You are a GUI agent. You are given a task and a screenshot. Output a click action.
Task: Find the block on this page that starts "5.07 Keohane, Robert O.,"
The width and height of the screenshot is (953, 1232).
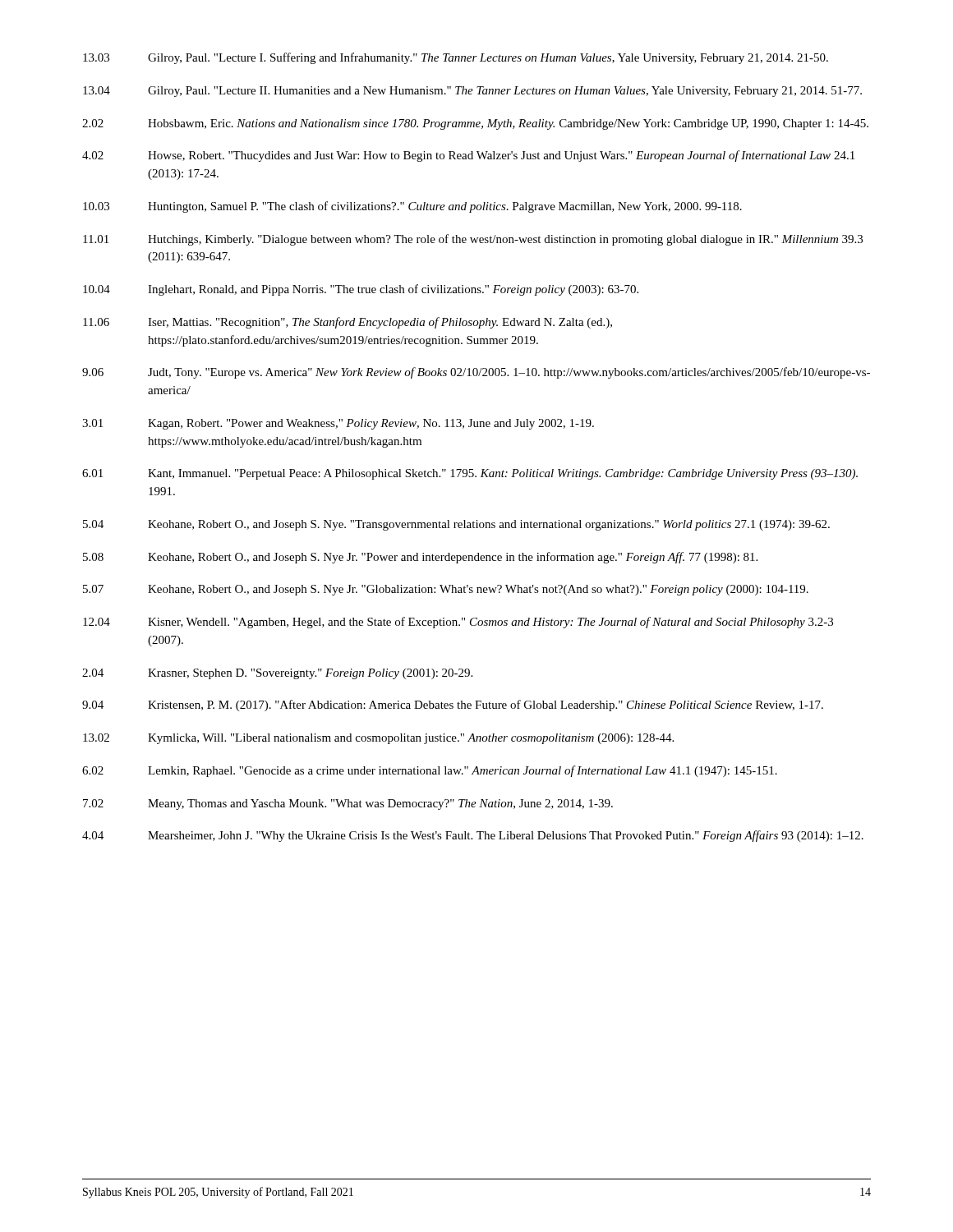click(476, 597)
